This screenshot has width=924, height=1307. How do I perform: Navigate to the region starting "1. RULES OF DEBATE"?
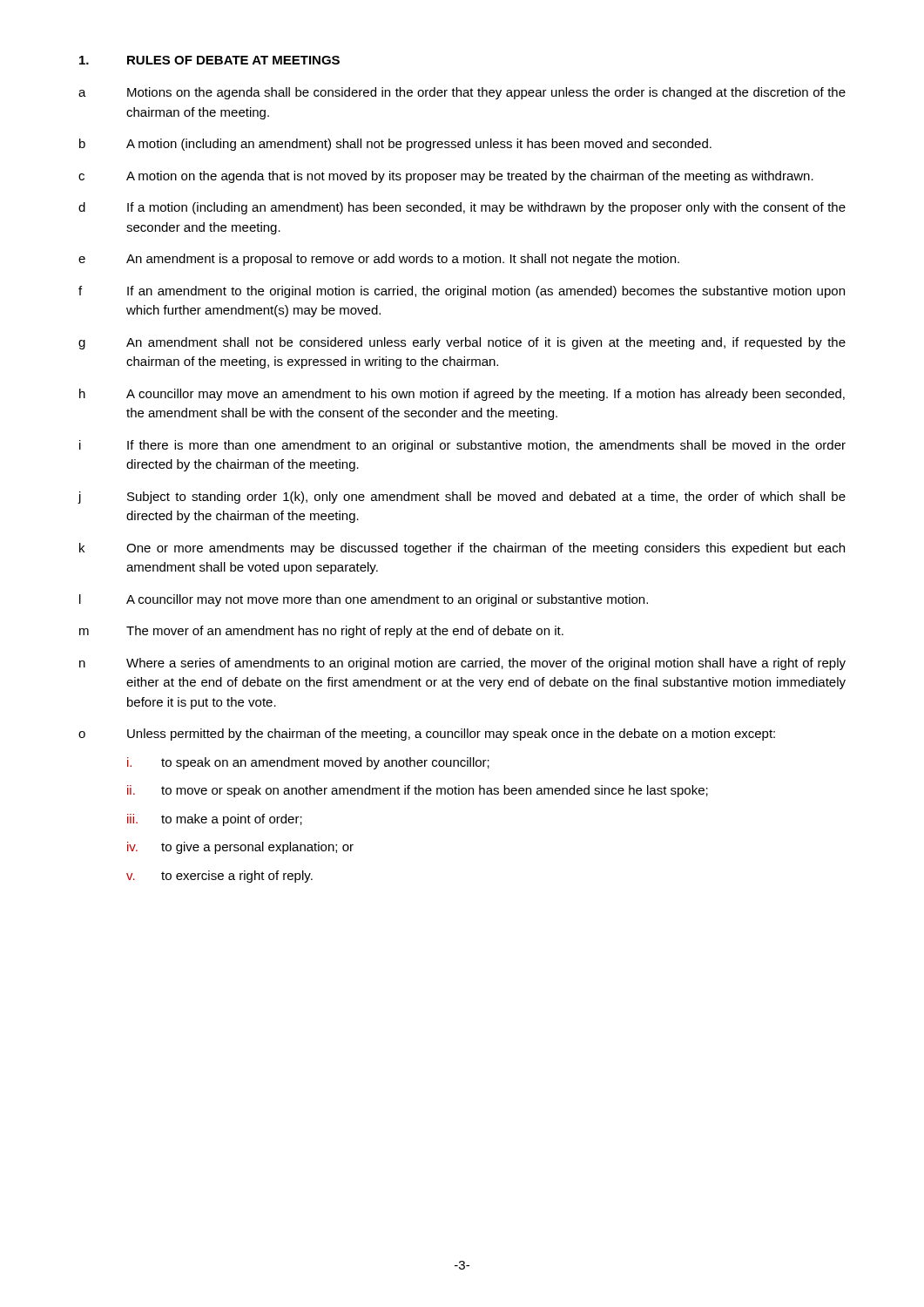tap(209, 60)
